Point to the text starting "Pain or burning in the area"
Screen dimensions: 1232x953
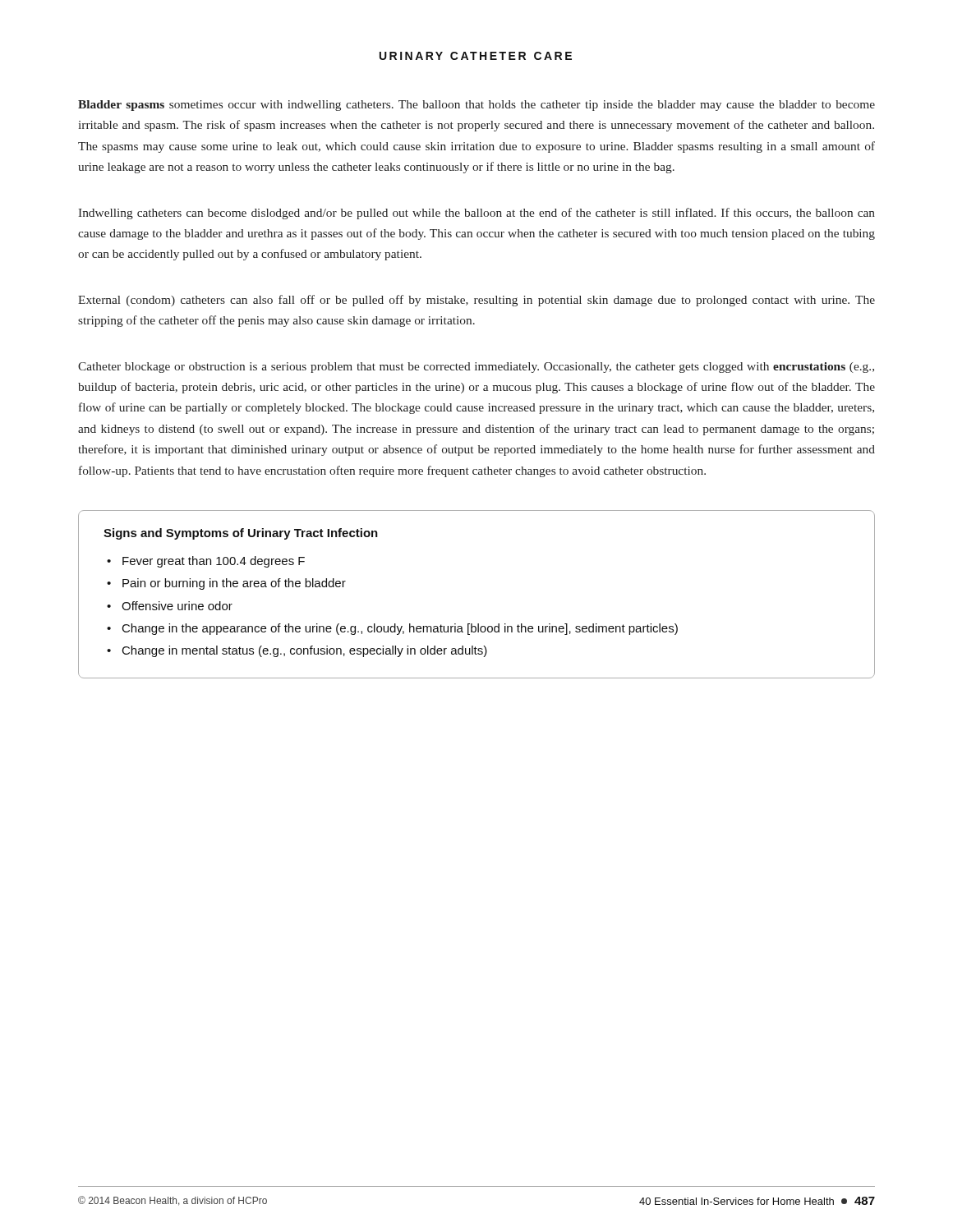point(234,583)
